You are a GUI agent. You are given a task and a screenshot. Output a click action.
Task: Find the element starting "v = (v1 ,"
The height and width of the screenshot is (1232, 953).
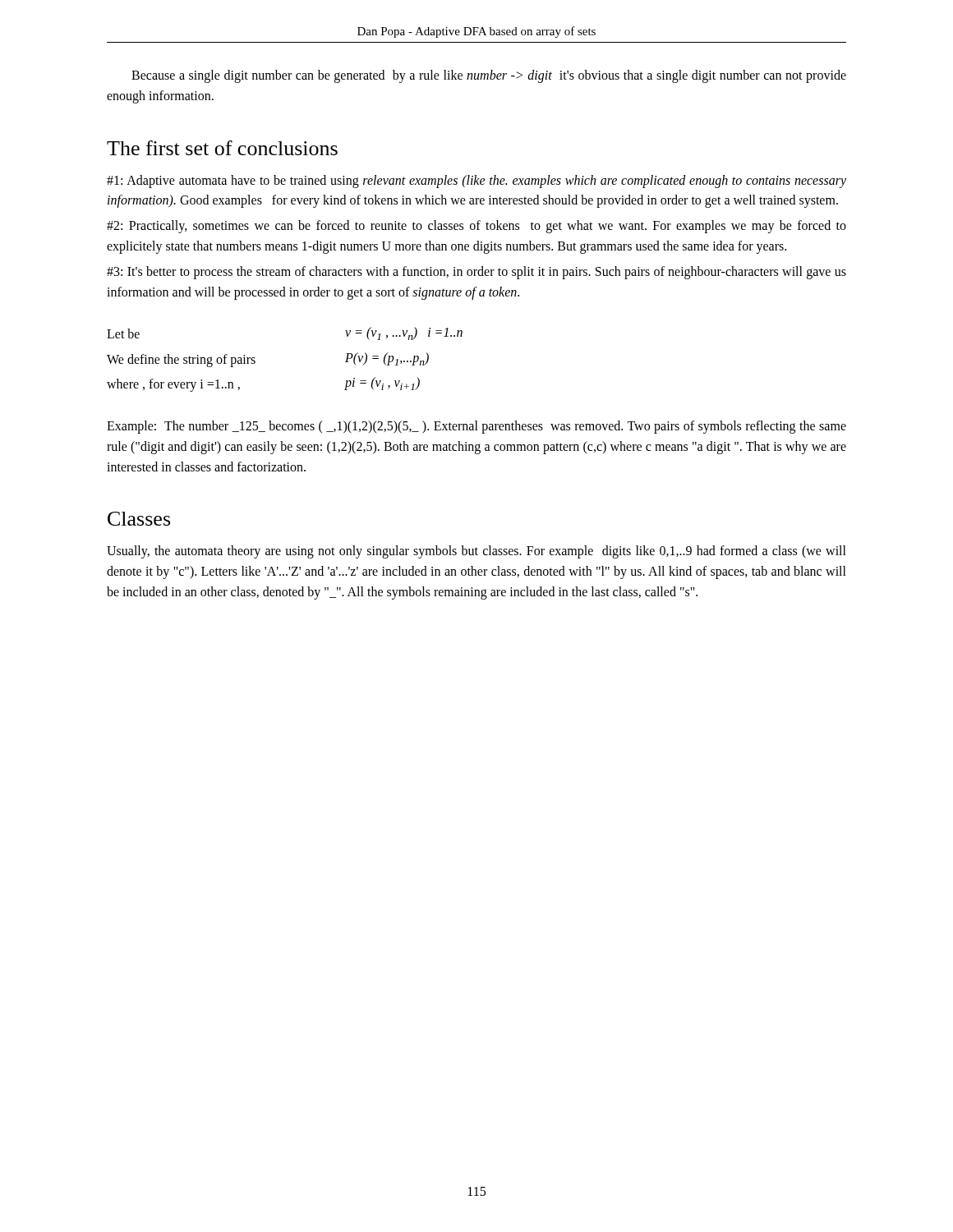pyautogui.click(x=404, y=334)
